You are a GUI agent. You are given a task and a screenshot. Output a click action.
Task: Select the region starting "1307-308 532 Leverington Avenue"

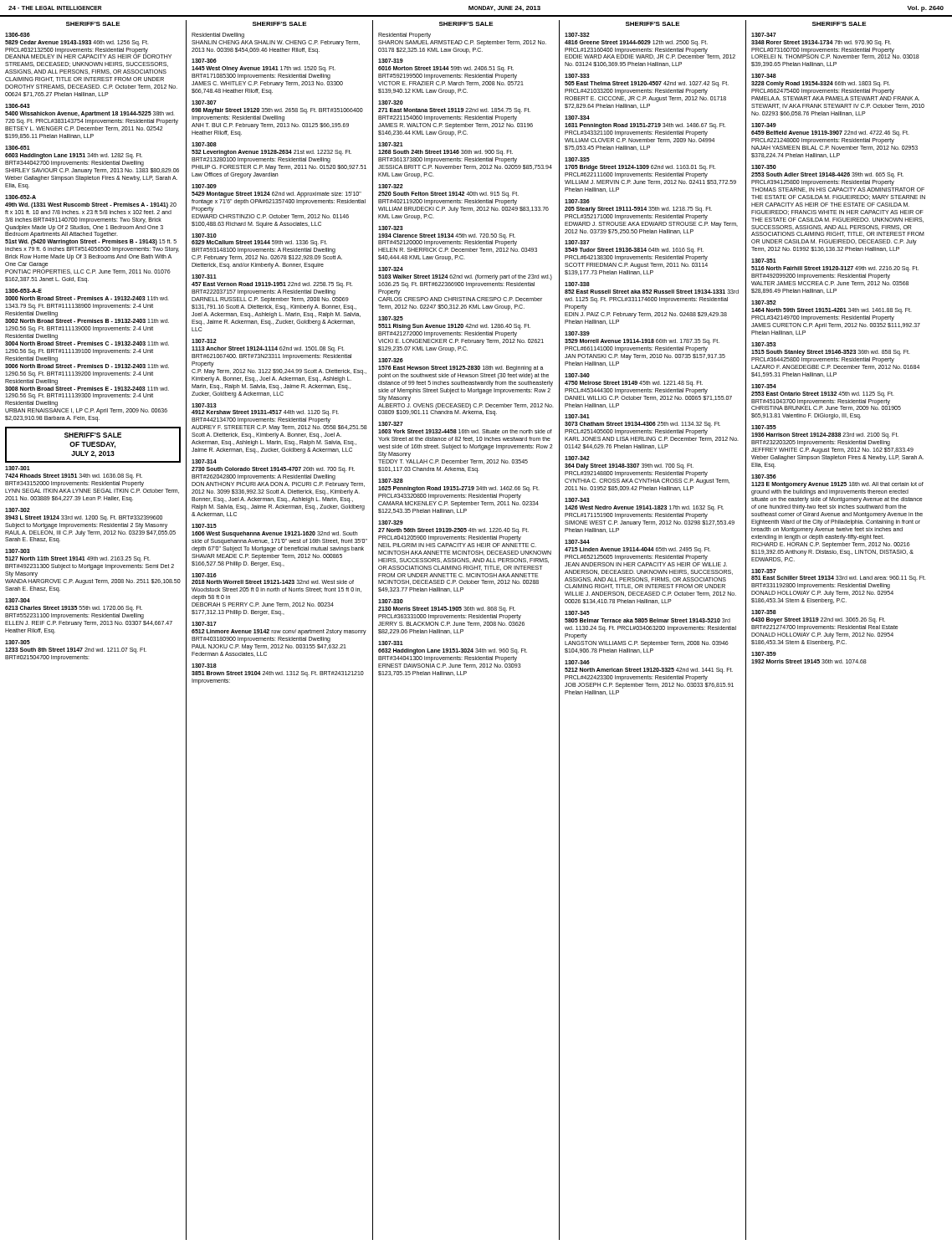tap(279, 160)
